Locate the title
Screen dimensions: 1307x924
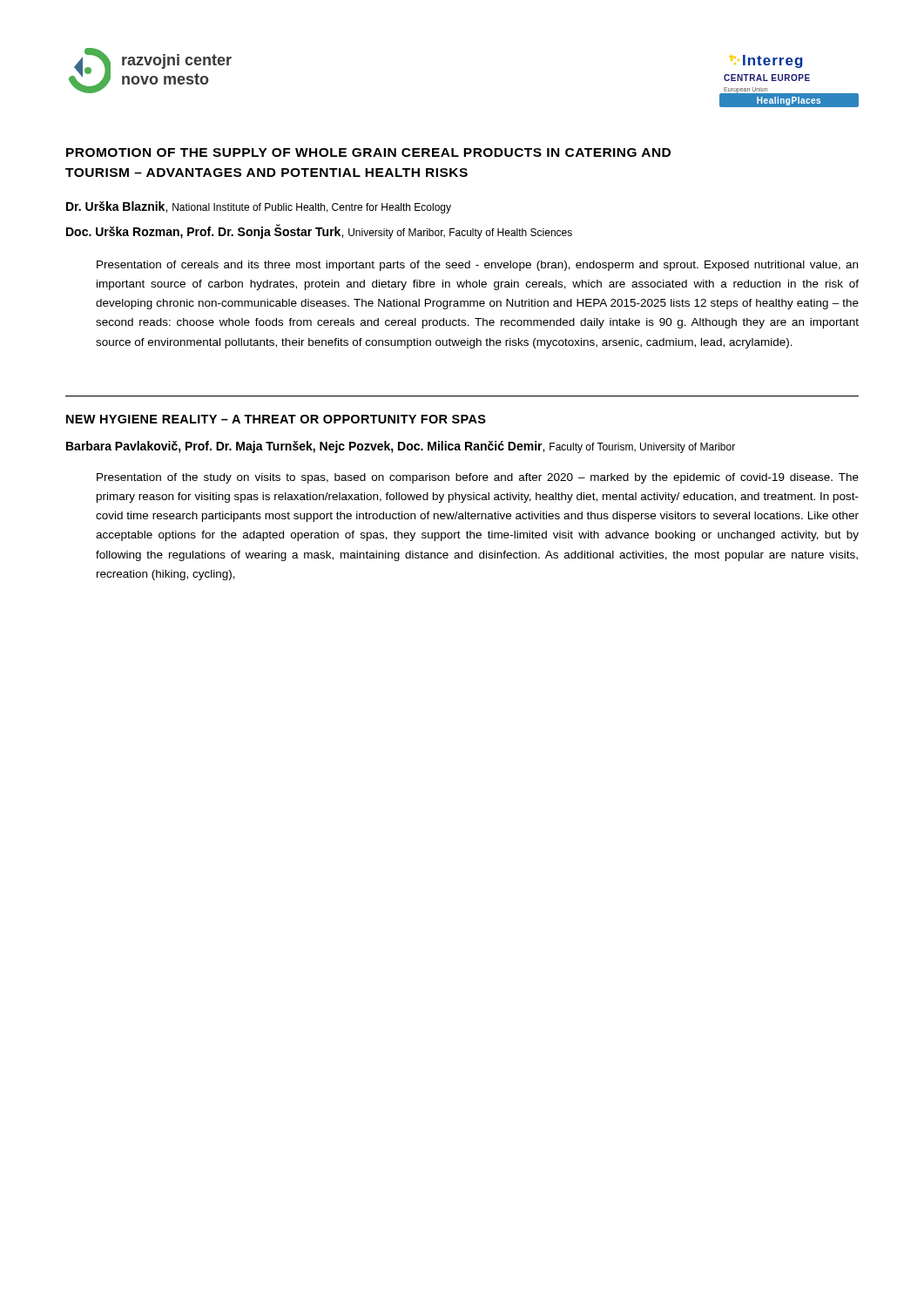[x=368, y=162]
